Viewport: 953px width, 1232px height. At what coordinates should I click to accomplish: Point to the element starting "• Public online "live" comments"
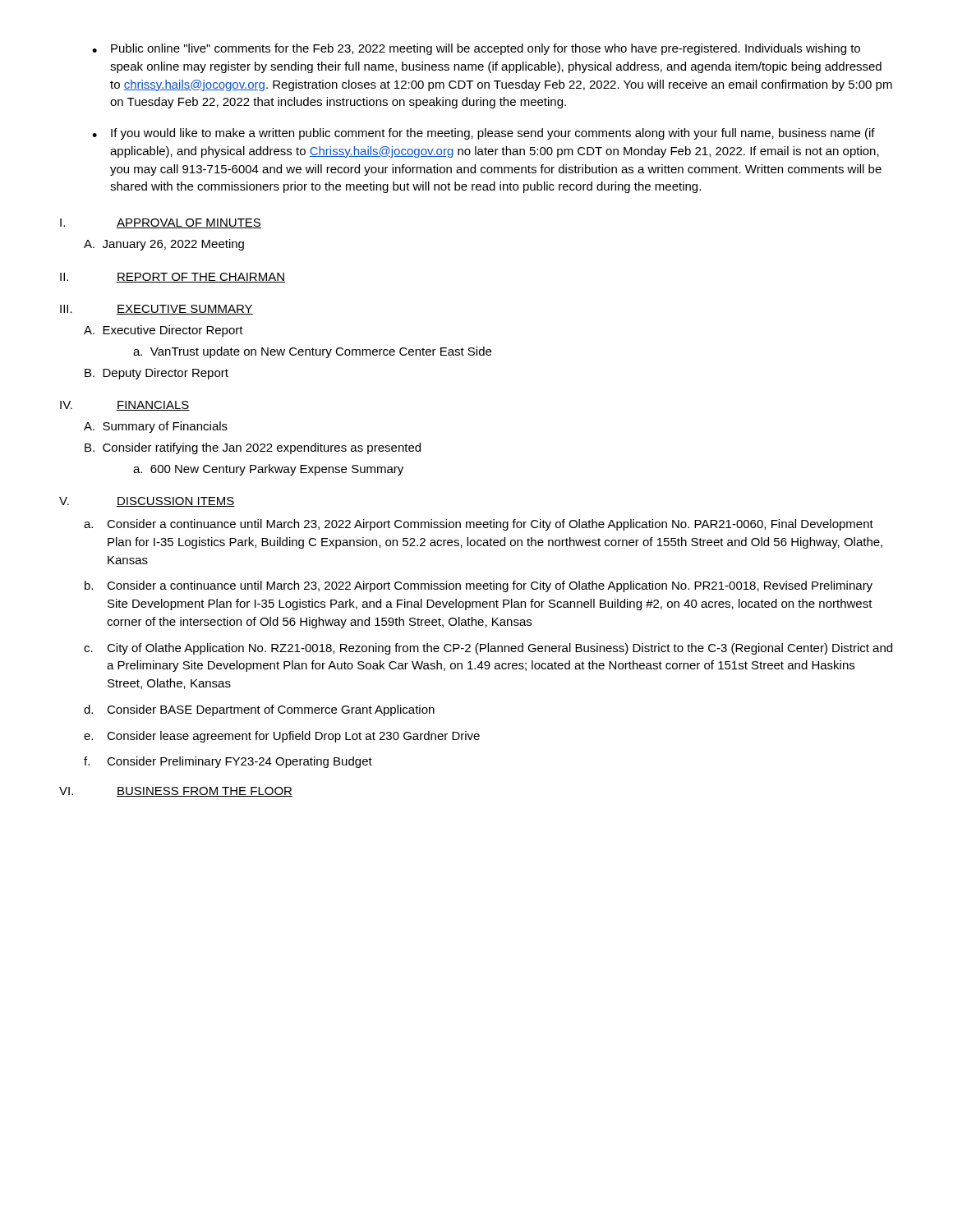pyautogui.click(x=493, y=75)
